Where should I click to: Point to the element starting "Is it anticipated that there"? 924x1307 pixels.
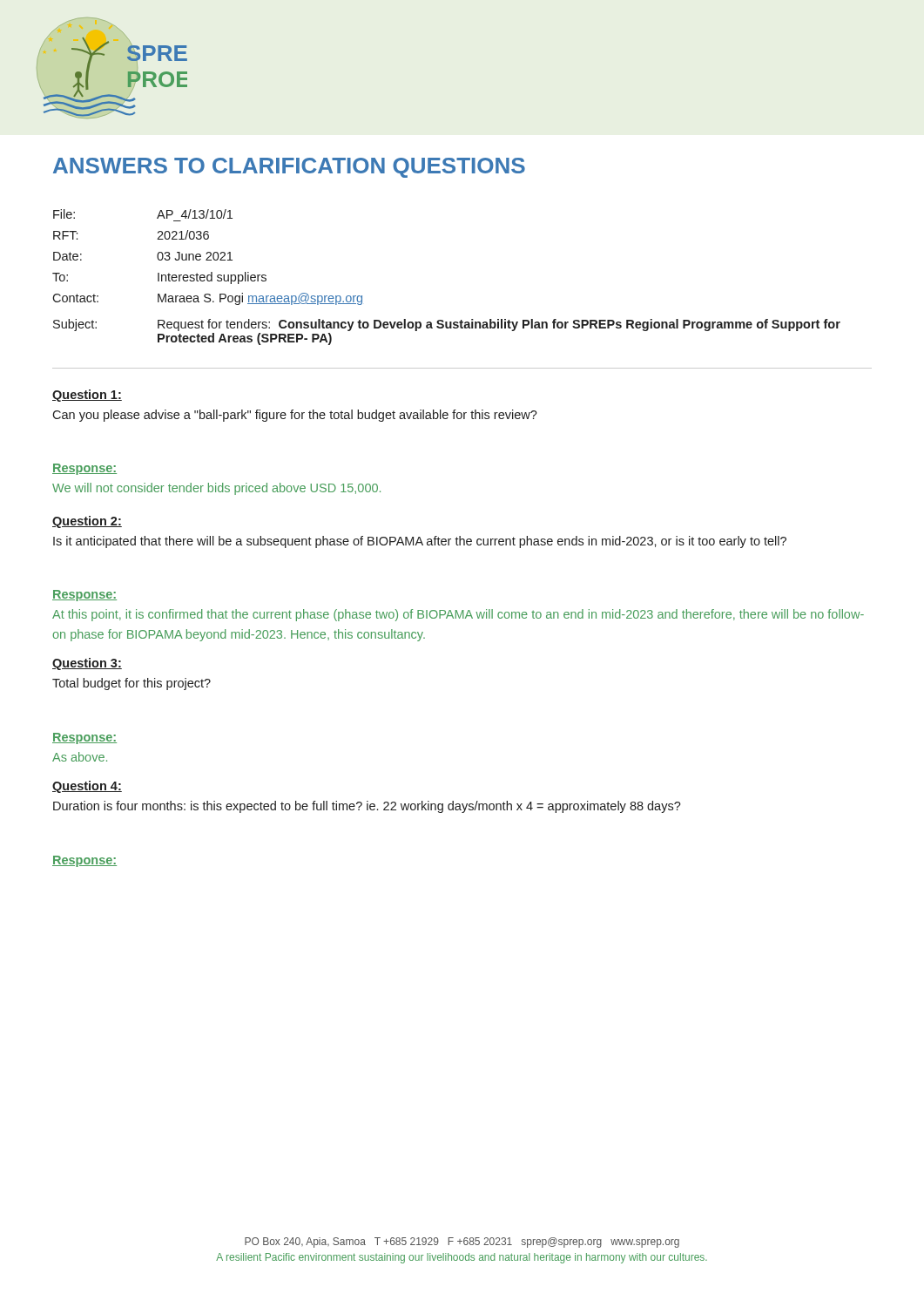(x=420, y=541)
